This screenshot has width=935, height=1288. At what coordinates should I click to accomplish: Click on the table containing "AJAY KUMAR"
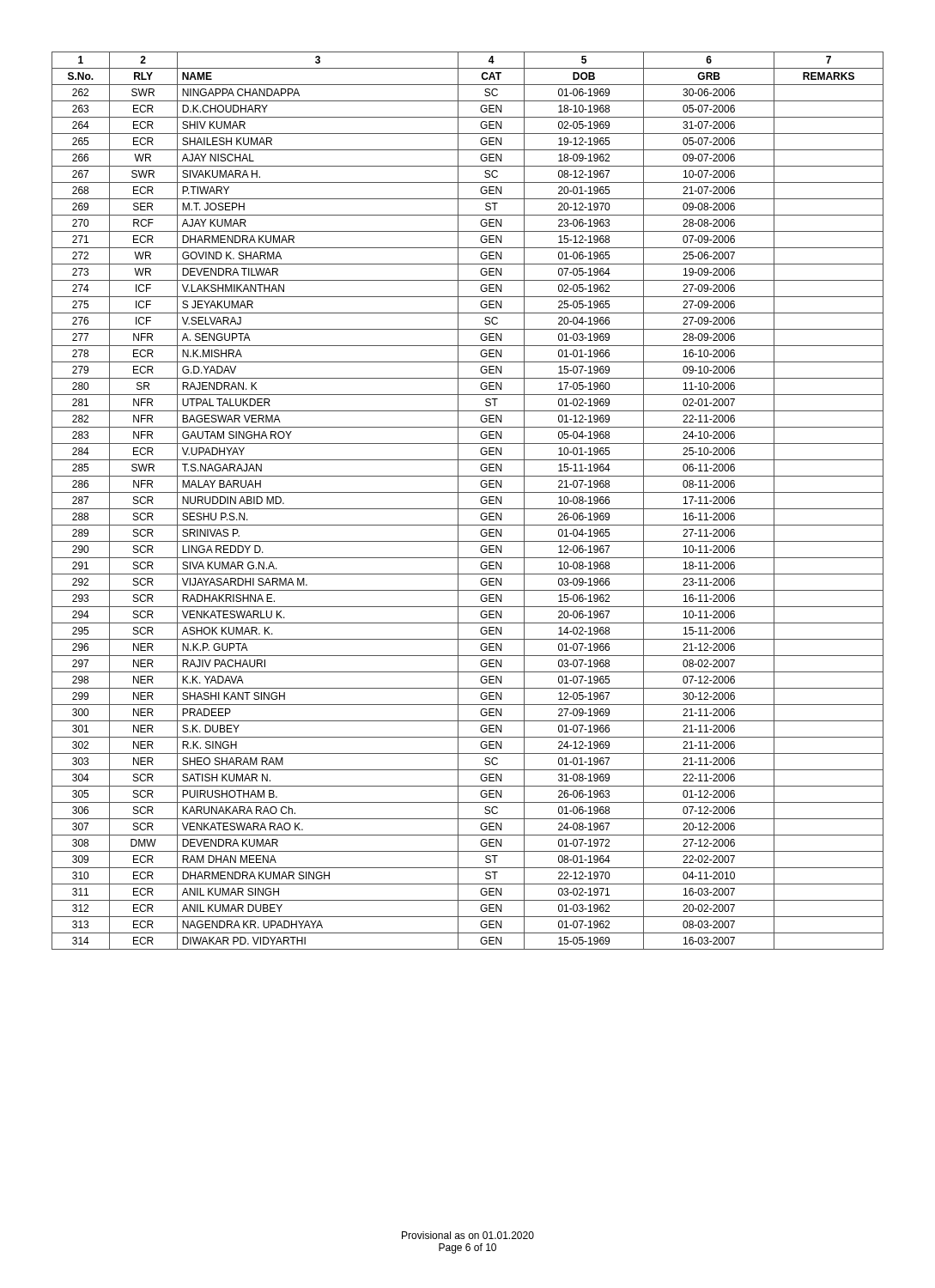468,501
